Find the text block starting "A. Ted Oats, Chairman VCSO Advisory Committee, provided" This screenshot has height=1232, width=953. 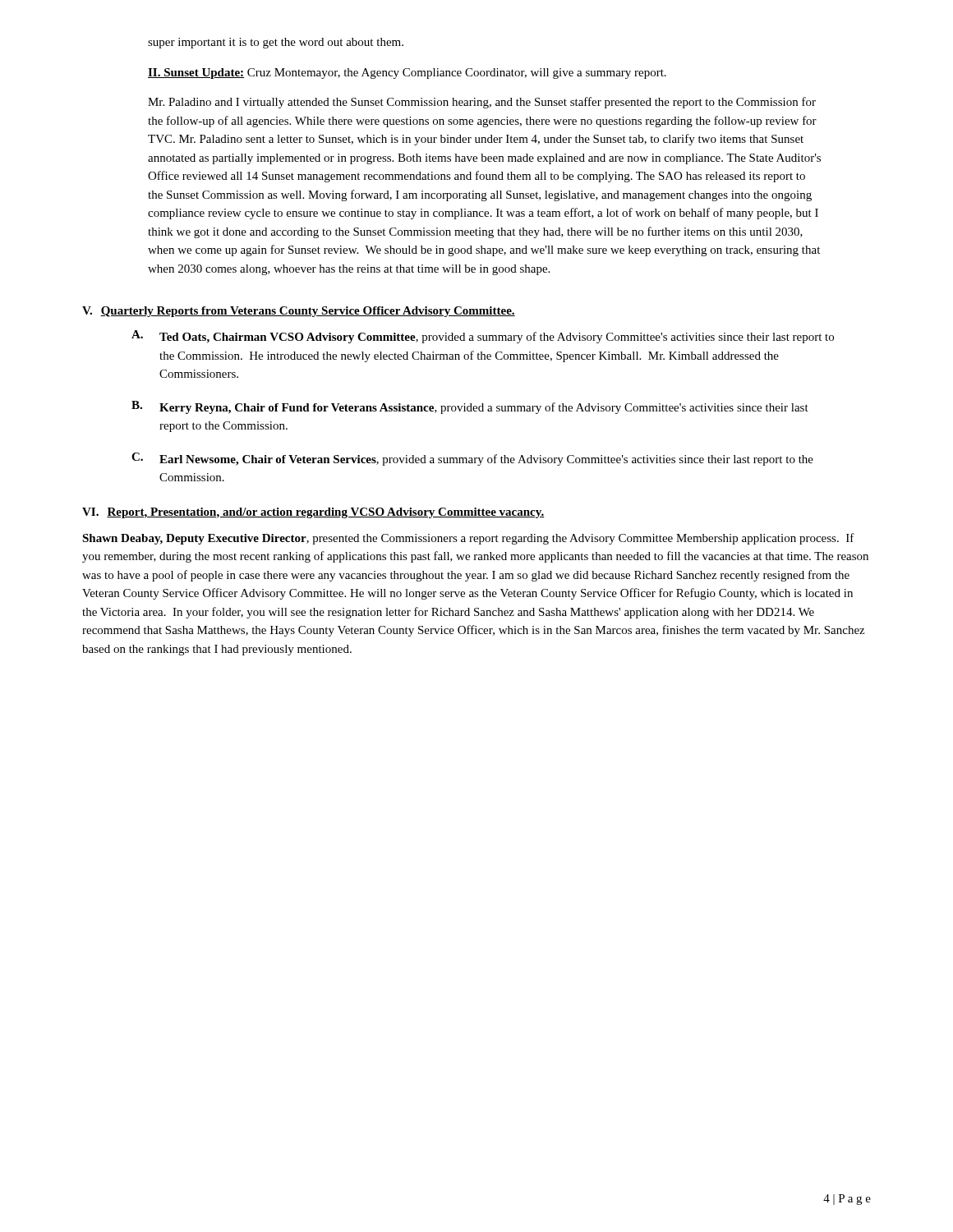tap(485, 355)
